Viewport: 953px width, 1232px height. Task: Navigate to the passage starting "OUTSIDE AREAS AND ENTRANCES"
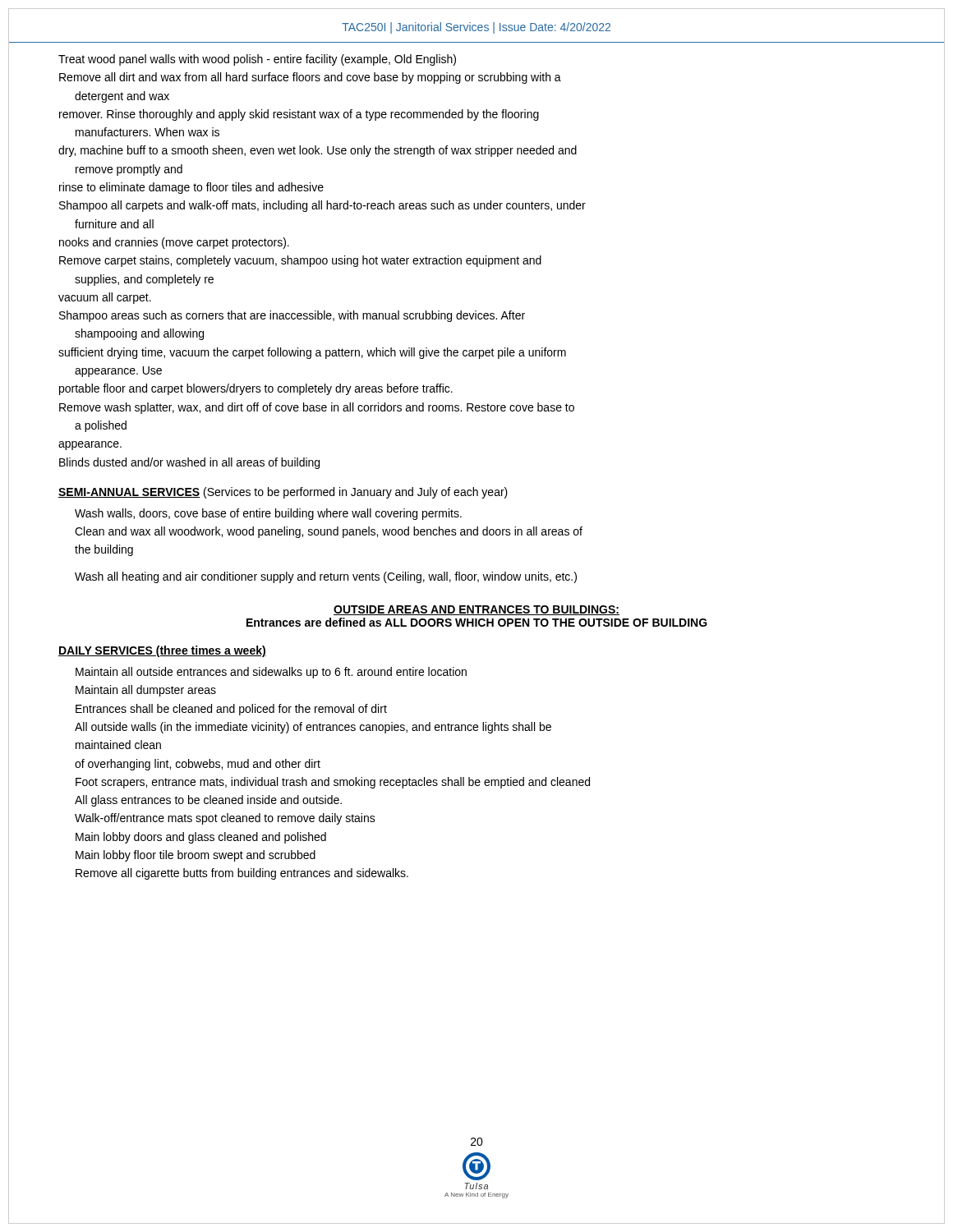476,616
